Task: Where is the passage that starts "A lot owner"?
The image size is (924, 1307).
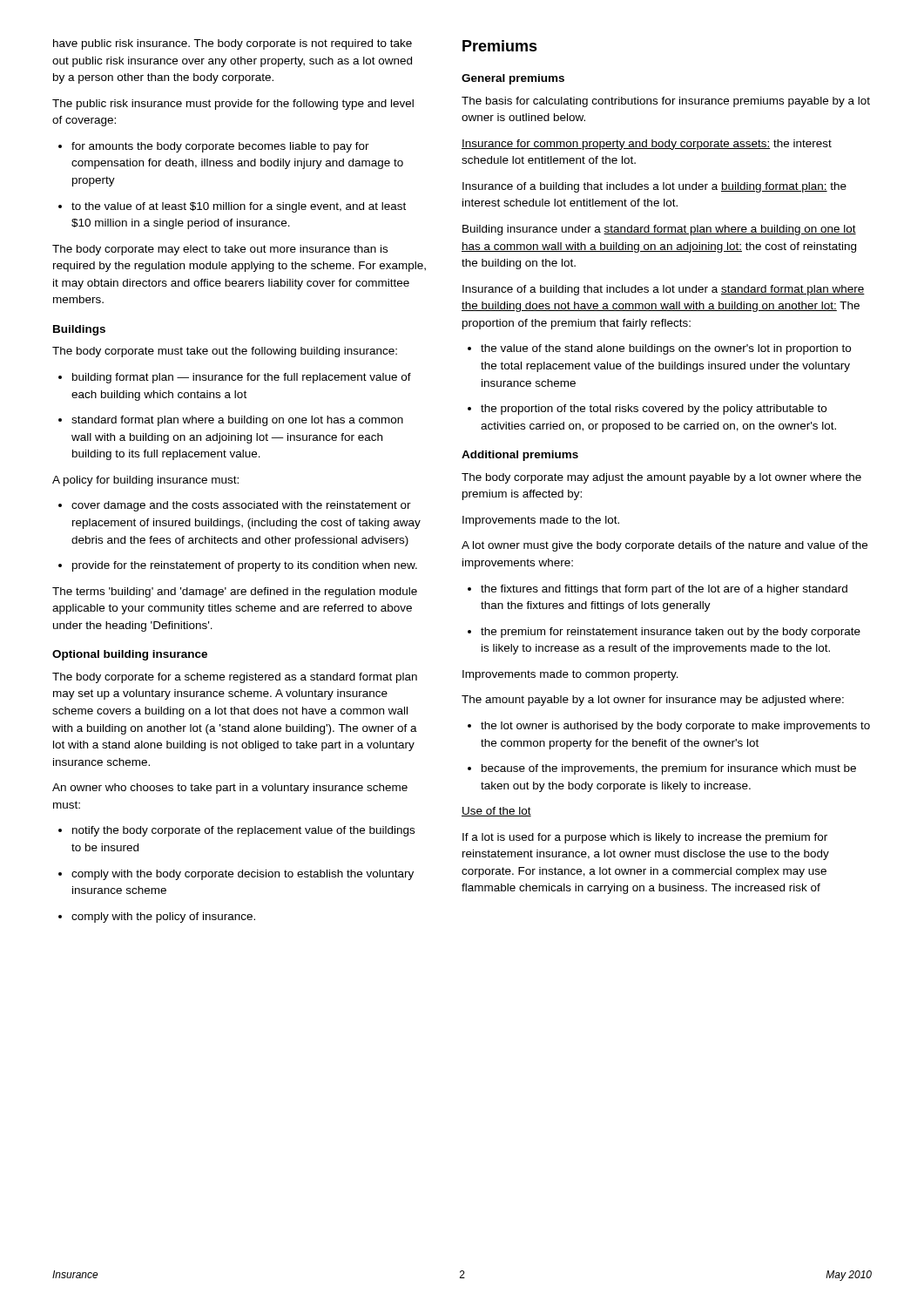Action: (x=666, y=554)
